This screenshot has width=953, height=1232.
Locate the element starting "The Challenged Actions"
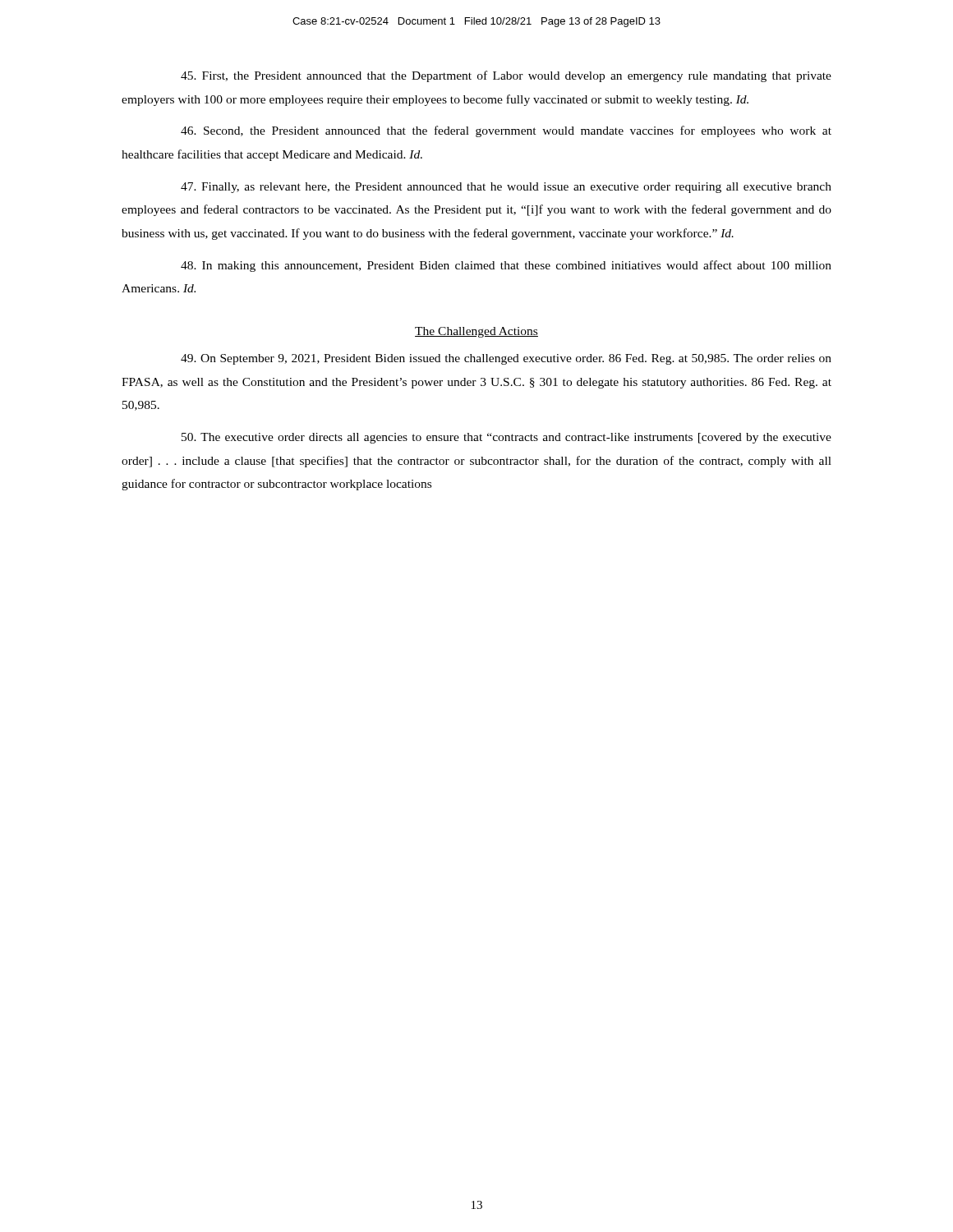(476, 331)
